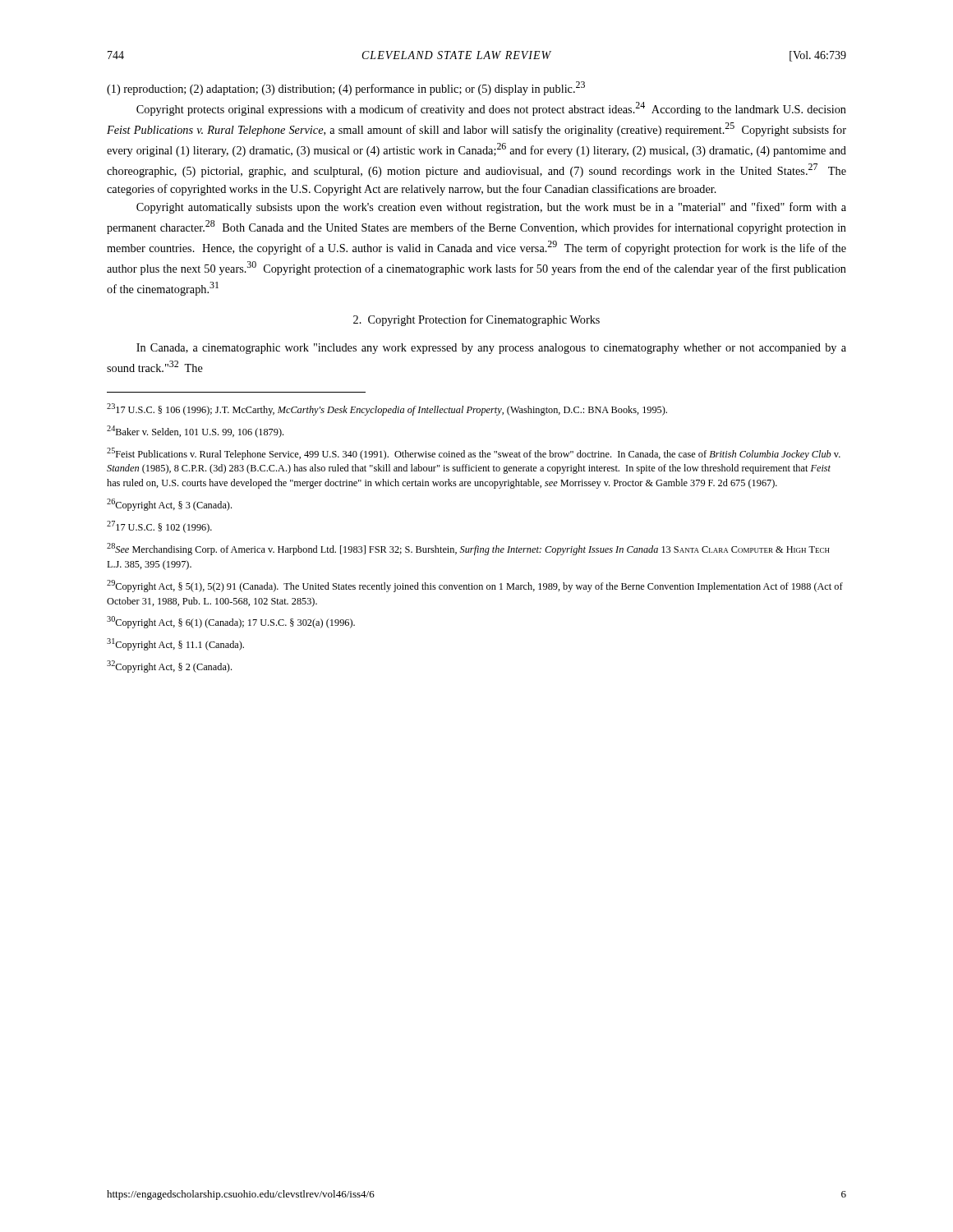Locate the block of text that opens with "29Copyright Act, § 5(1), 5(2) 91 (Canada). The"
This screenshot has height=1232, width=953.
point(475,592)
